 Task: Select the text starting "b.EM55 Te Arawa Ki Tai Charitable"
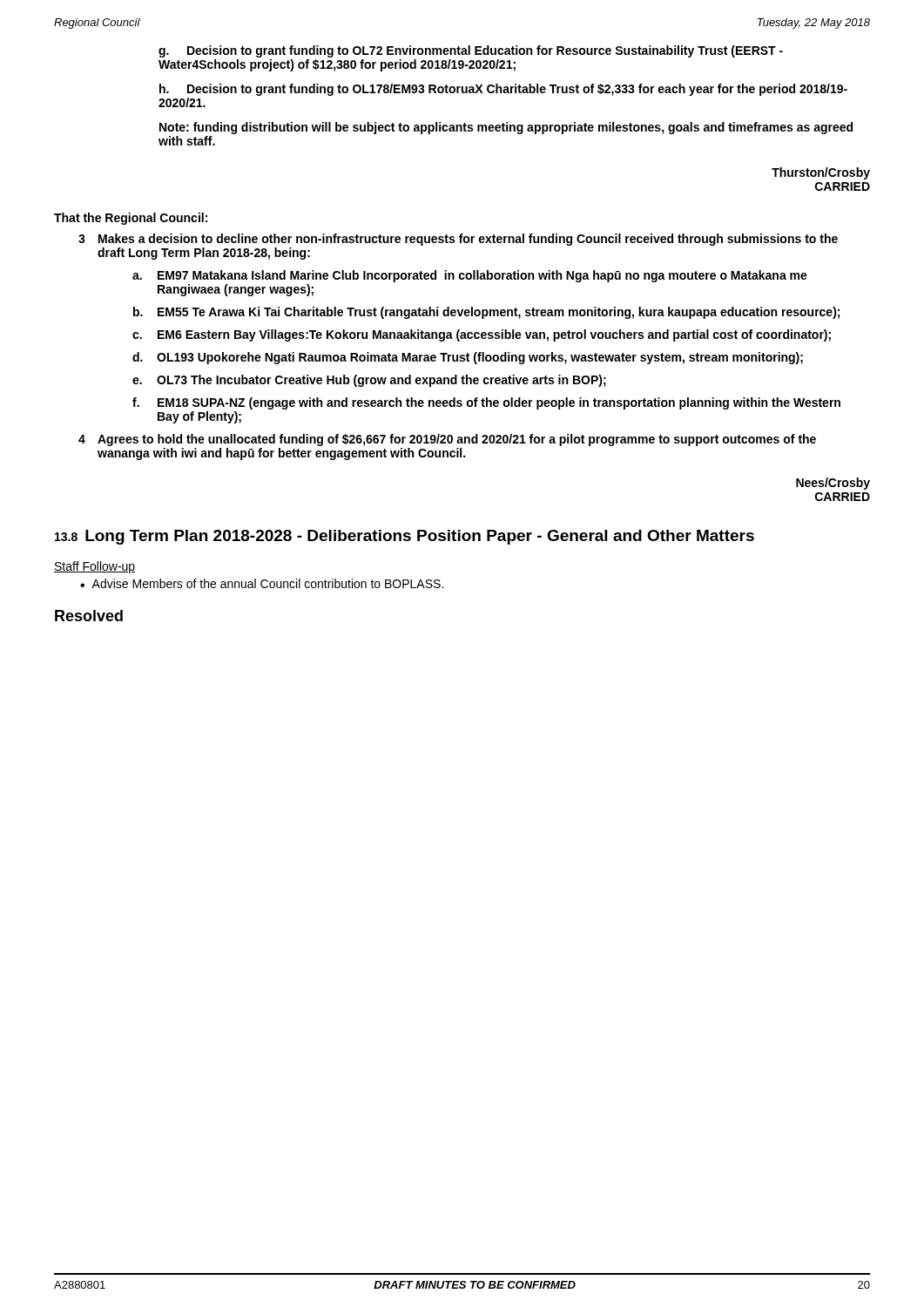point(499,312)
